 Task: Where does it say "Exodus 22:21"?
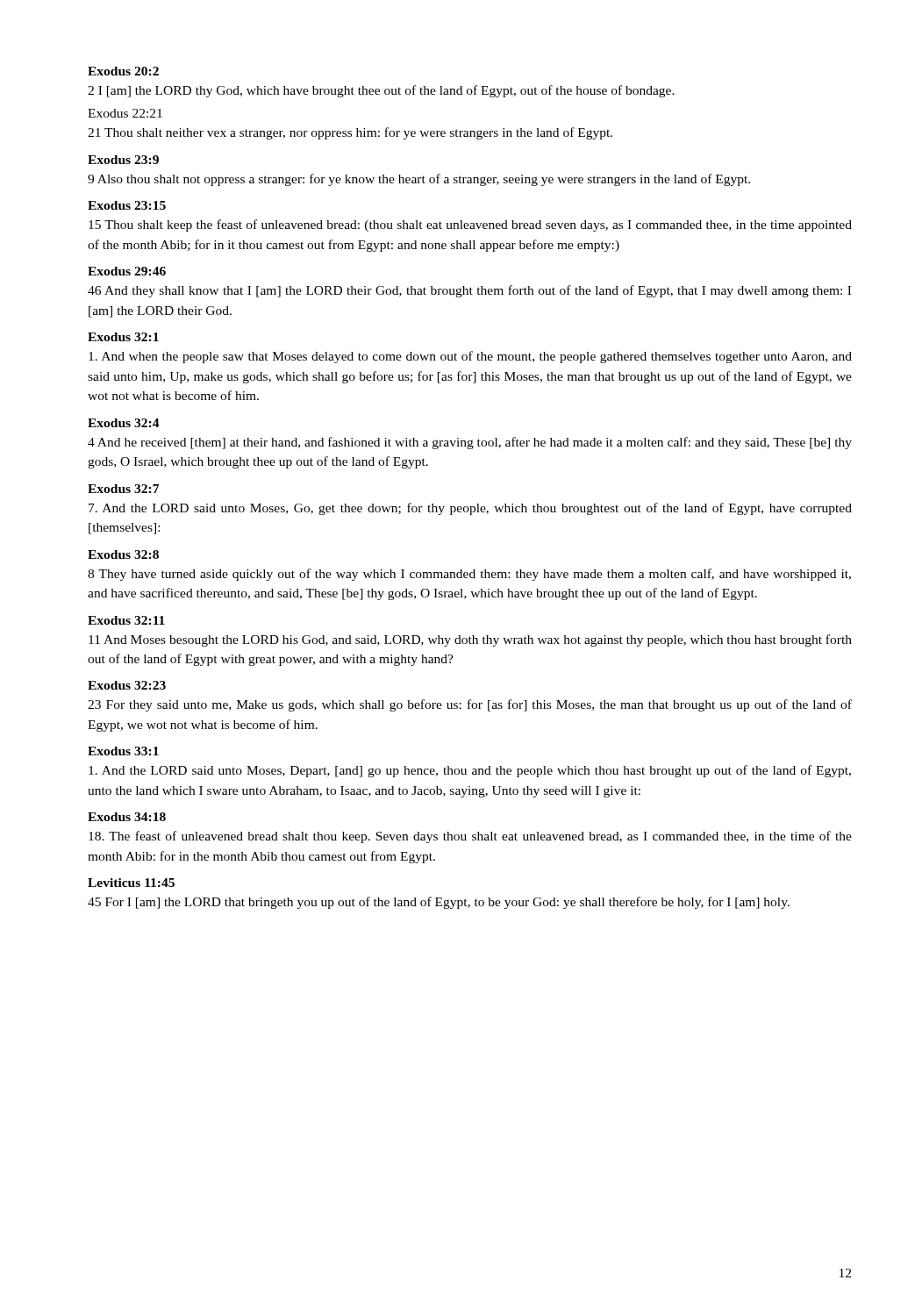coord(125,113)
